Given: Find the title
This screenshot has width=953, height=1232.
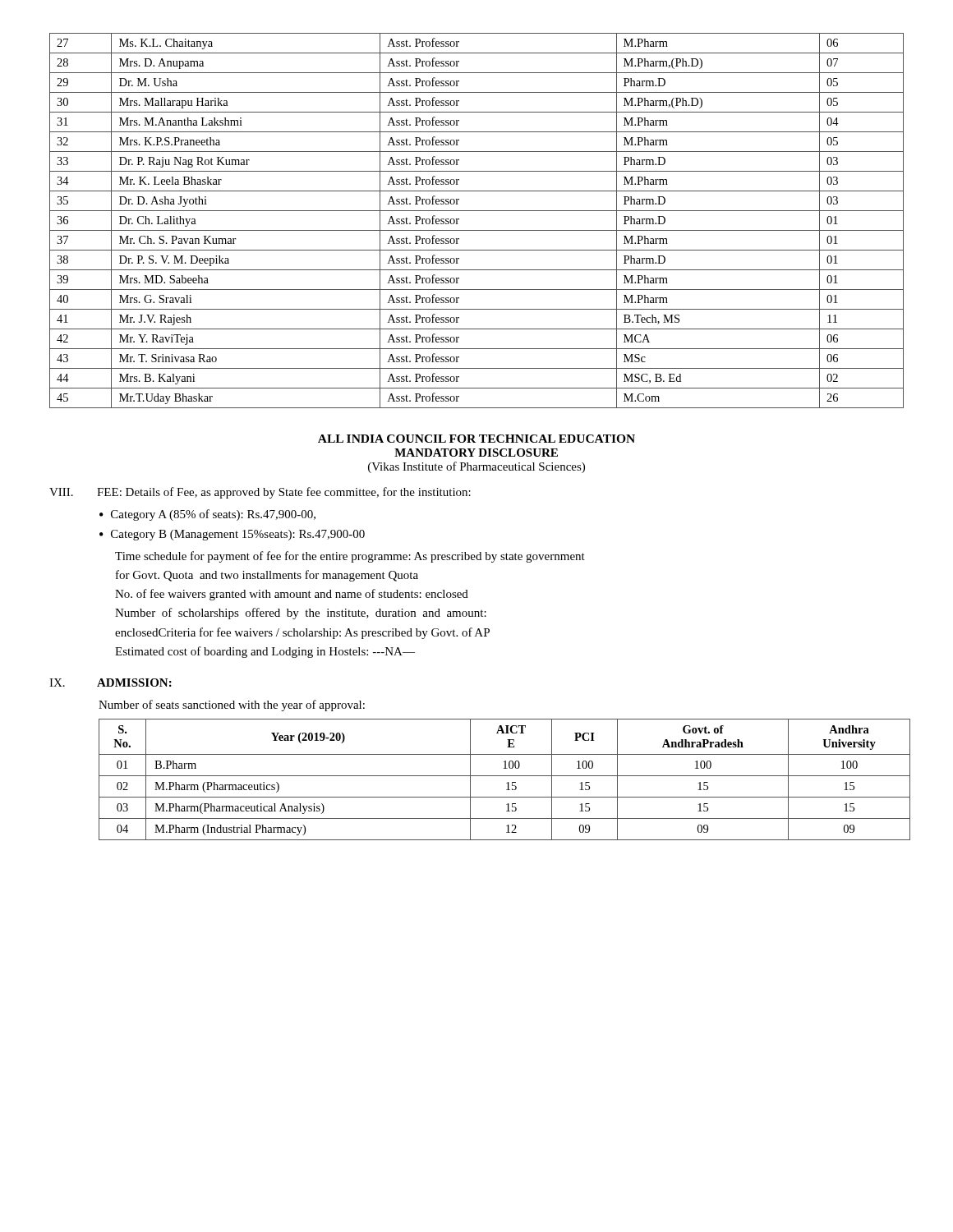Looking at the screenshot, I should click(476, 453).
